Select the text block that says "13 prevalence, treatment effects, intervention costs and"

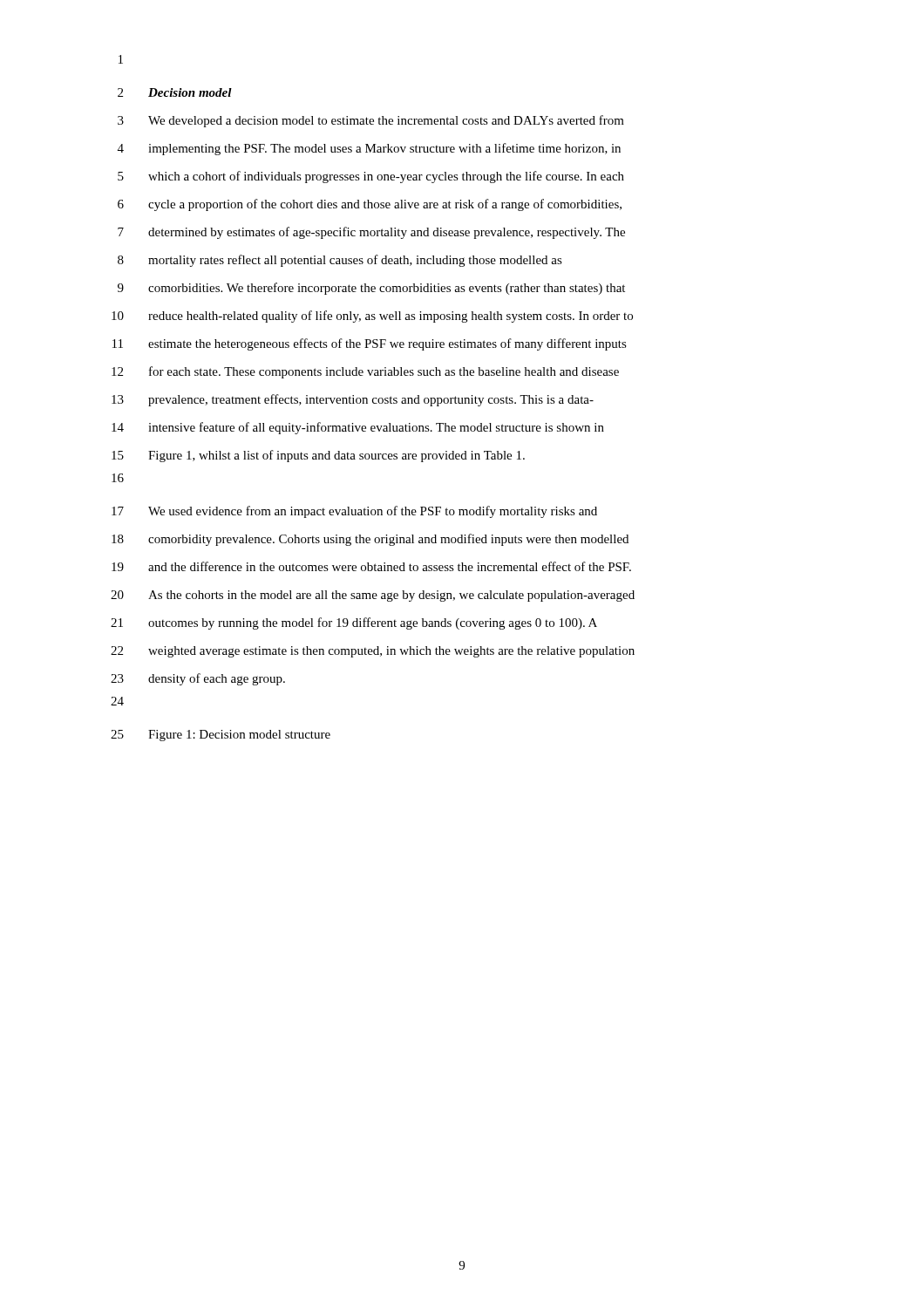pos(466,400)
